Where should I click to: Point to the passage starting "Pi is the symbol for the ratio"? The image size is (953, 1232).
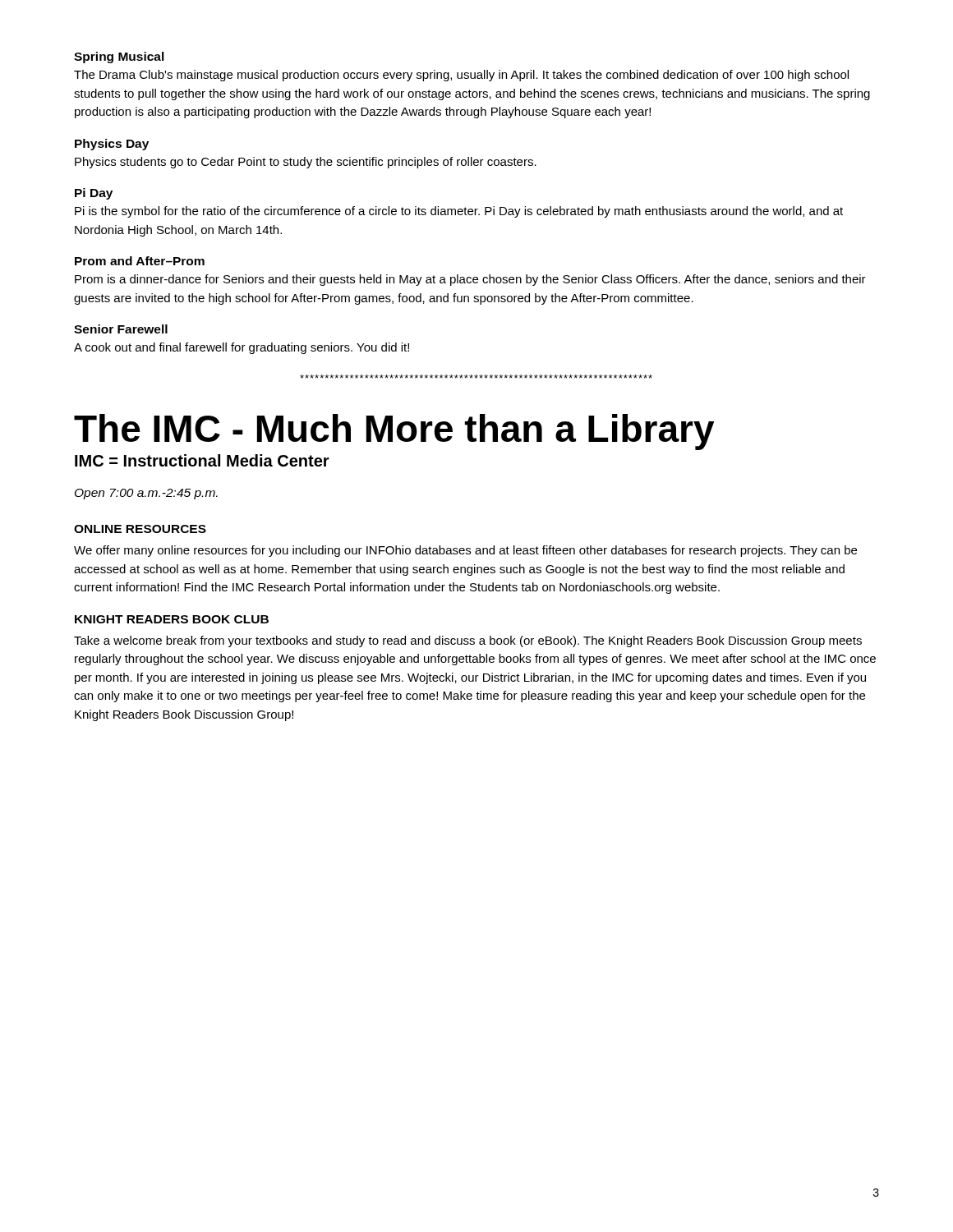(x=459, y=220)
